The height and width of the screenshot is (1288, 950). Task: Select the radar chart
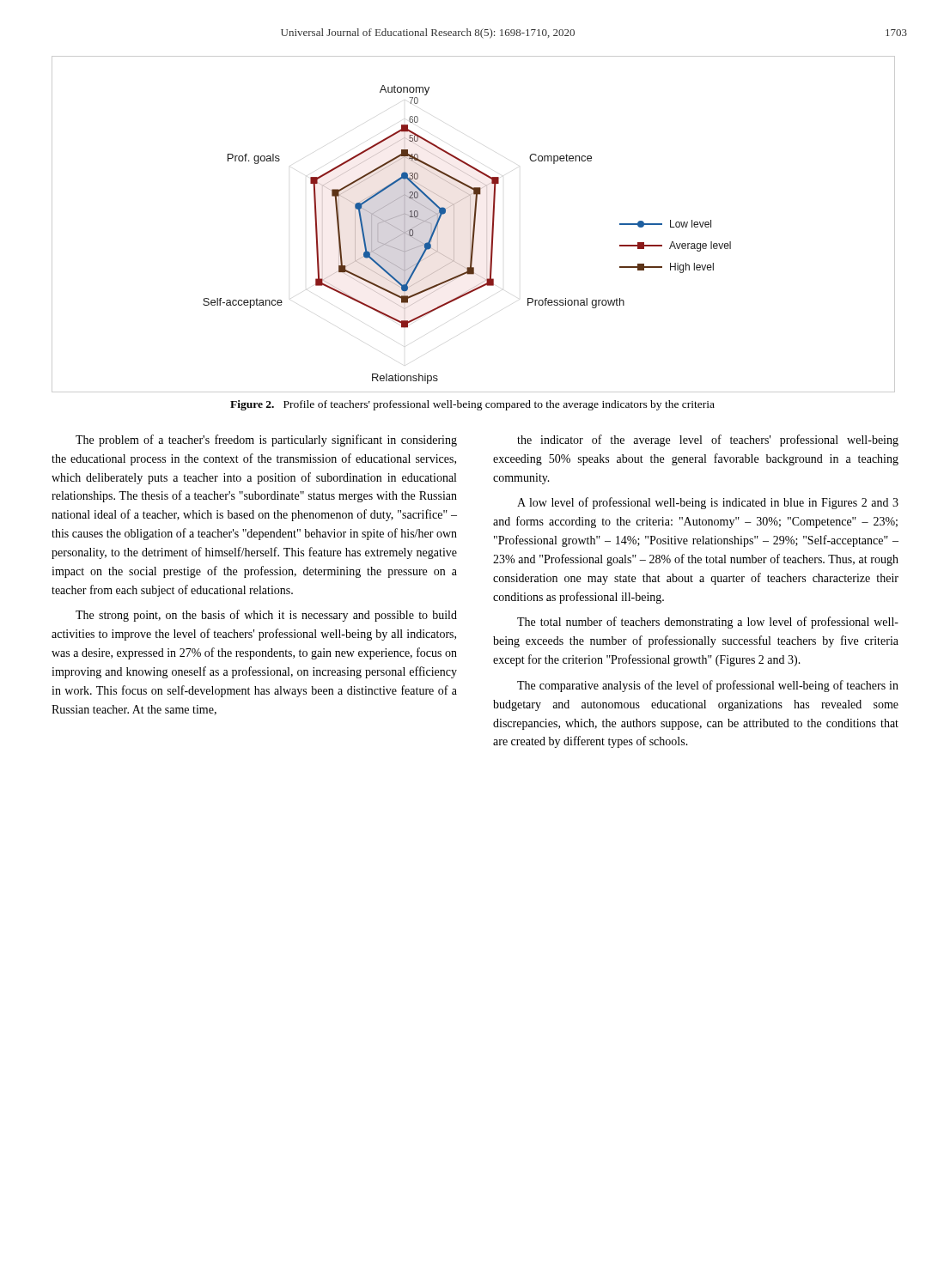(x=473, y=224)
